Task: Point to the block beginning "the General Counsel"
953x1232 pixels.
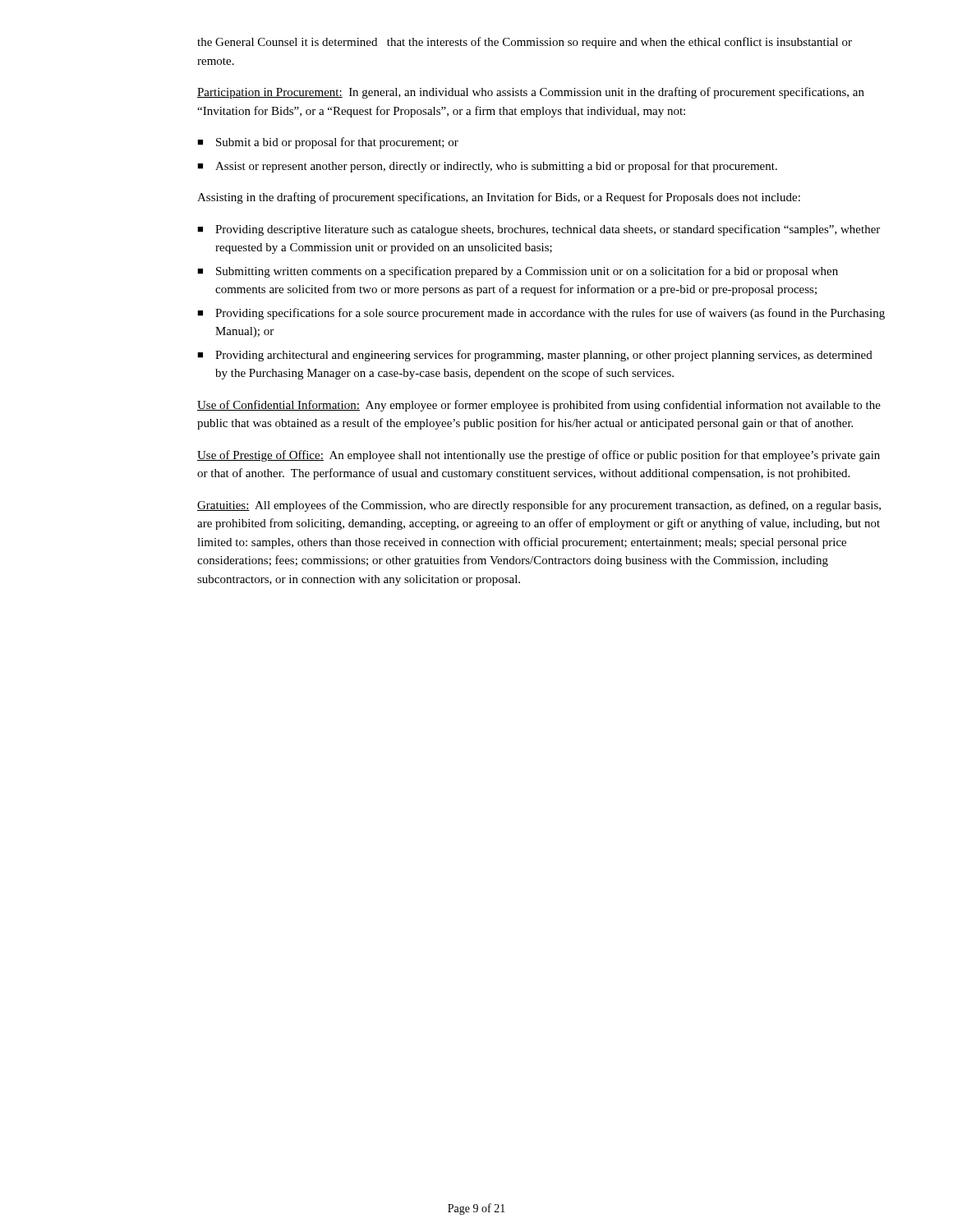Action: tap(525, 51)
